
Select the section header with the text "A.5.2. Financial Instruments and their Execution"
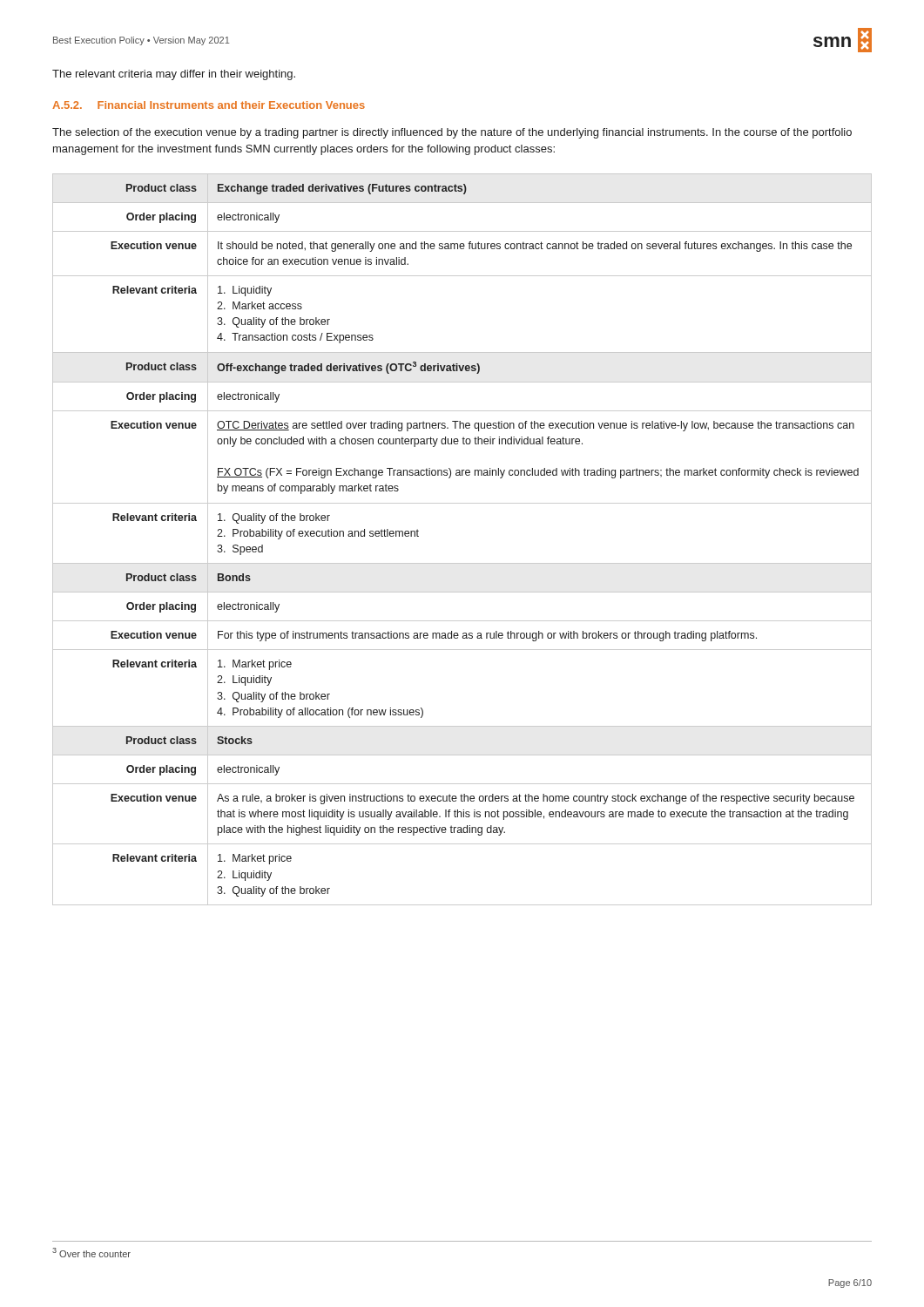[209, 105]
